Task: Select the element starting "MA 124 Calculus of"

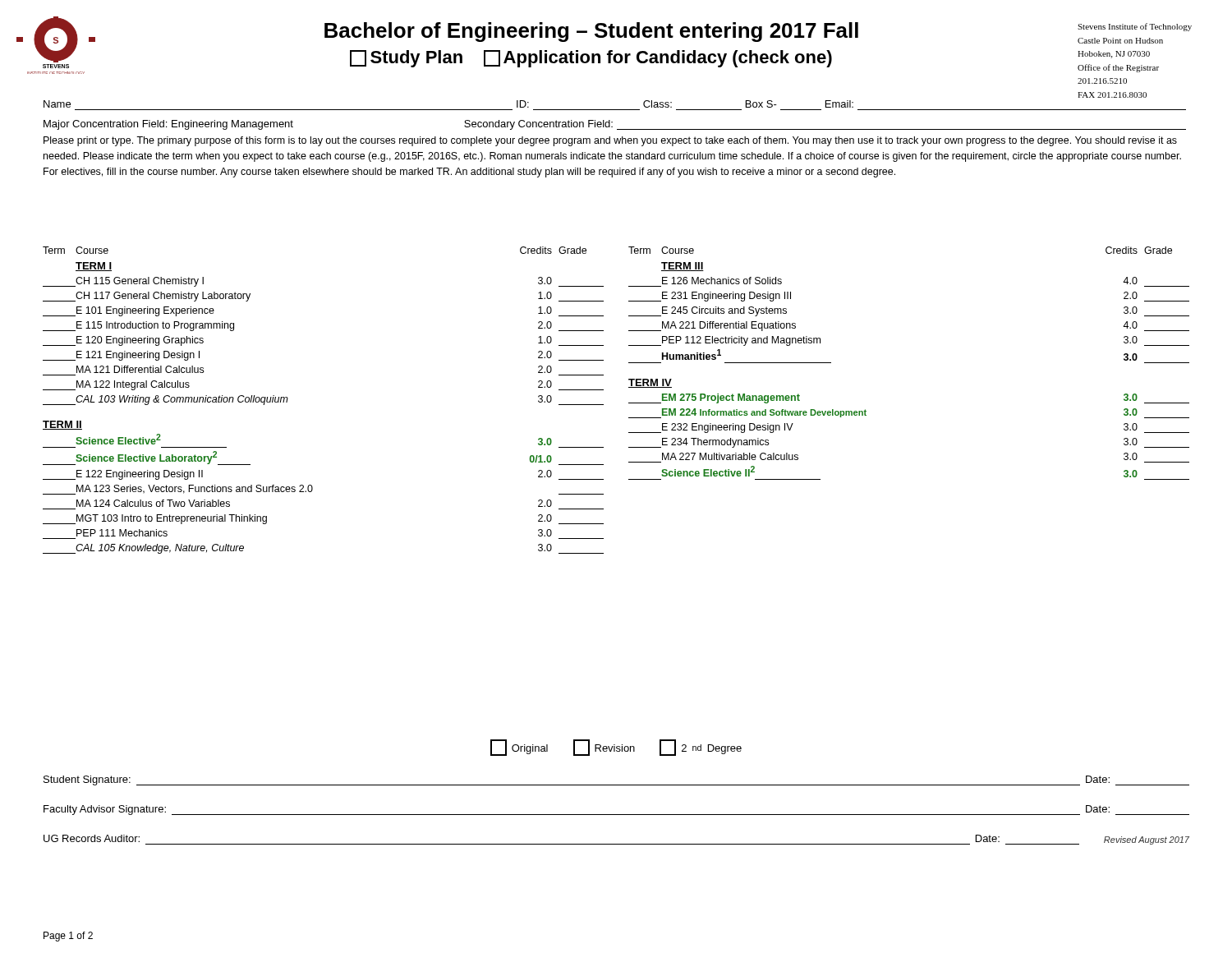Action: (149, 503)
